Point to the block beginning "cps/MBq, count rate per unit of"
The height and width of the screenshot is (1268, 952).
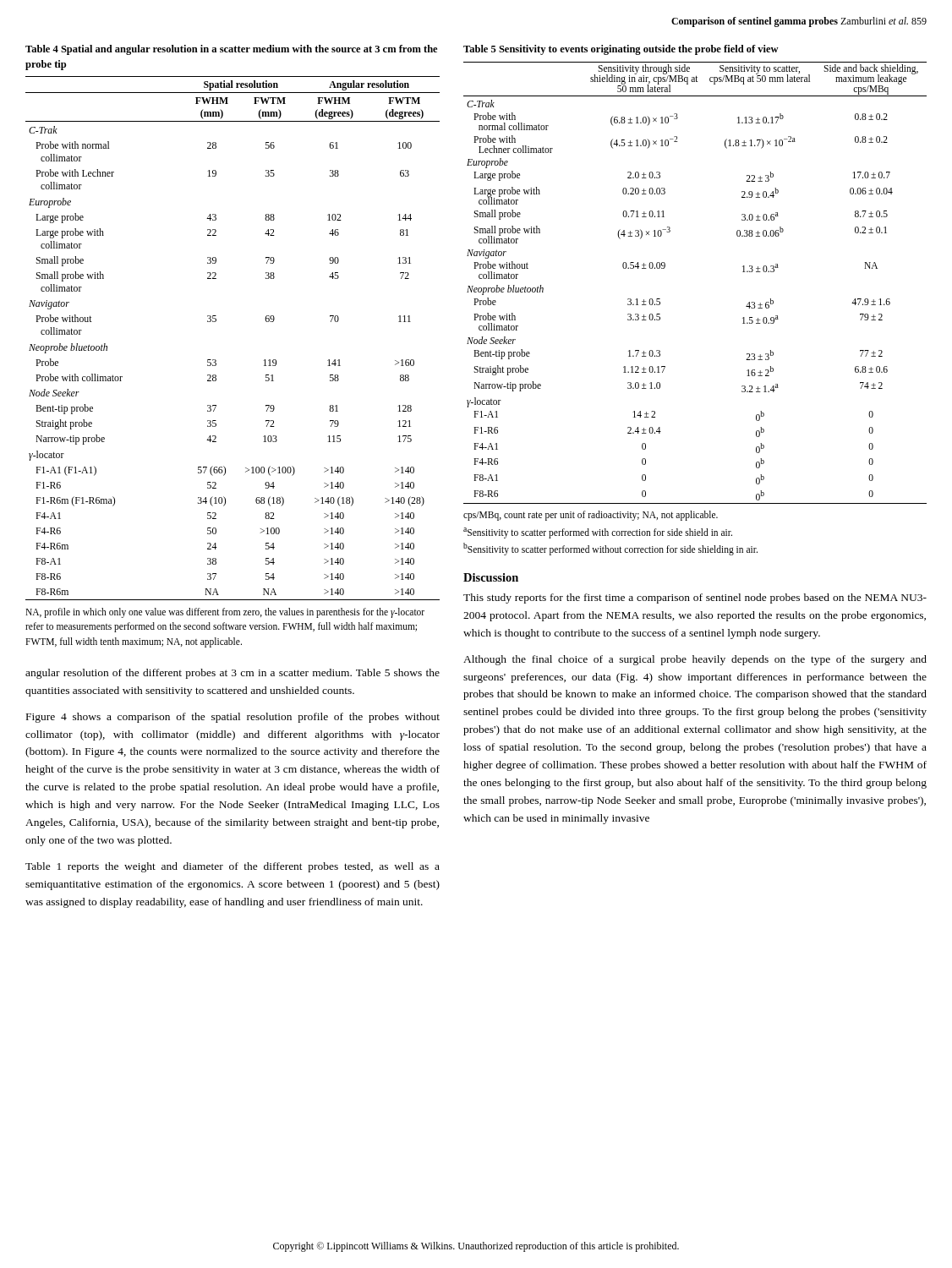611,532
